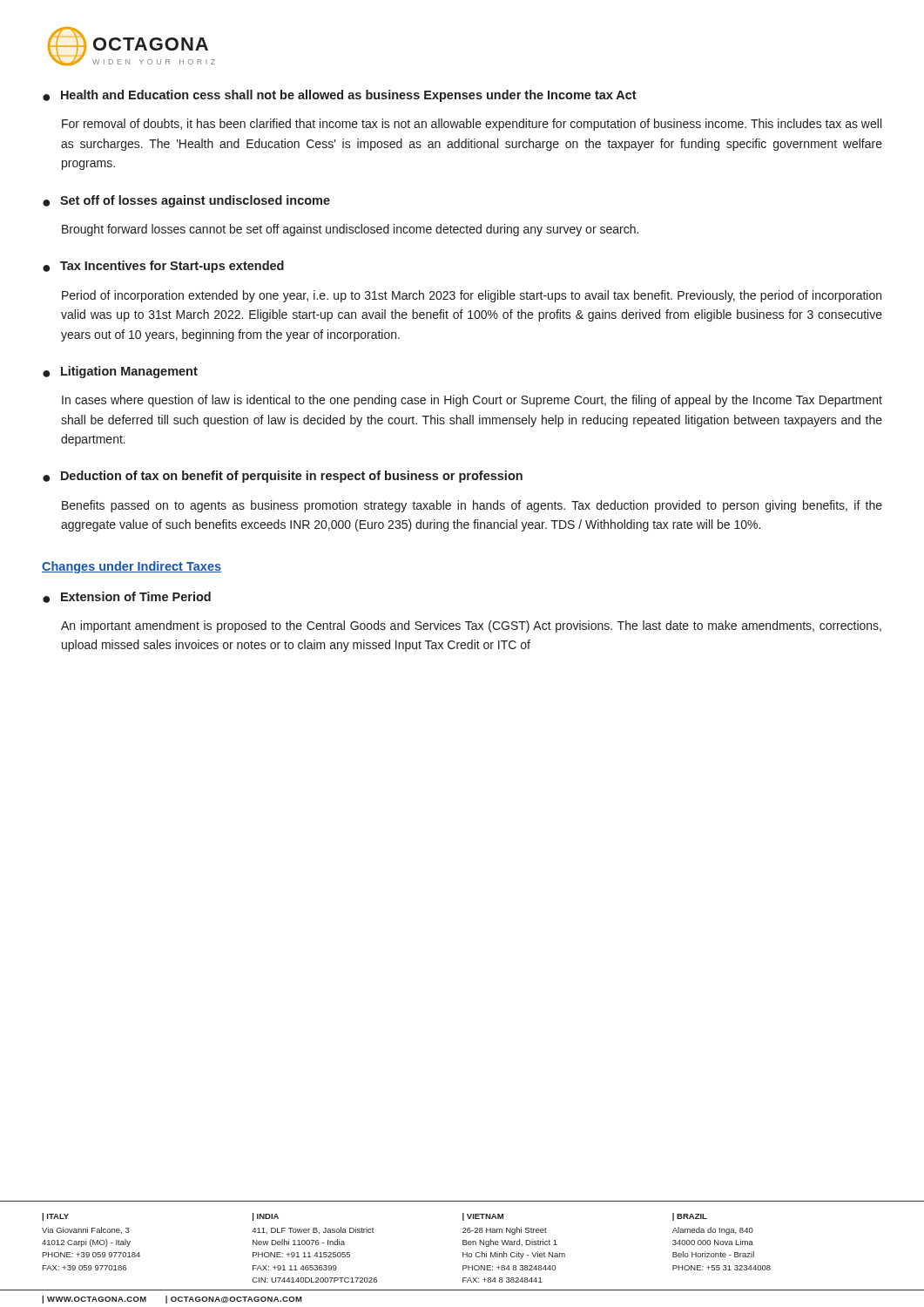Locate the block of text that opens with "In cases where question of"
The width and height of the screenshot is (924, 1307).
(472, 420)
